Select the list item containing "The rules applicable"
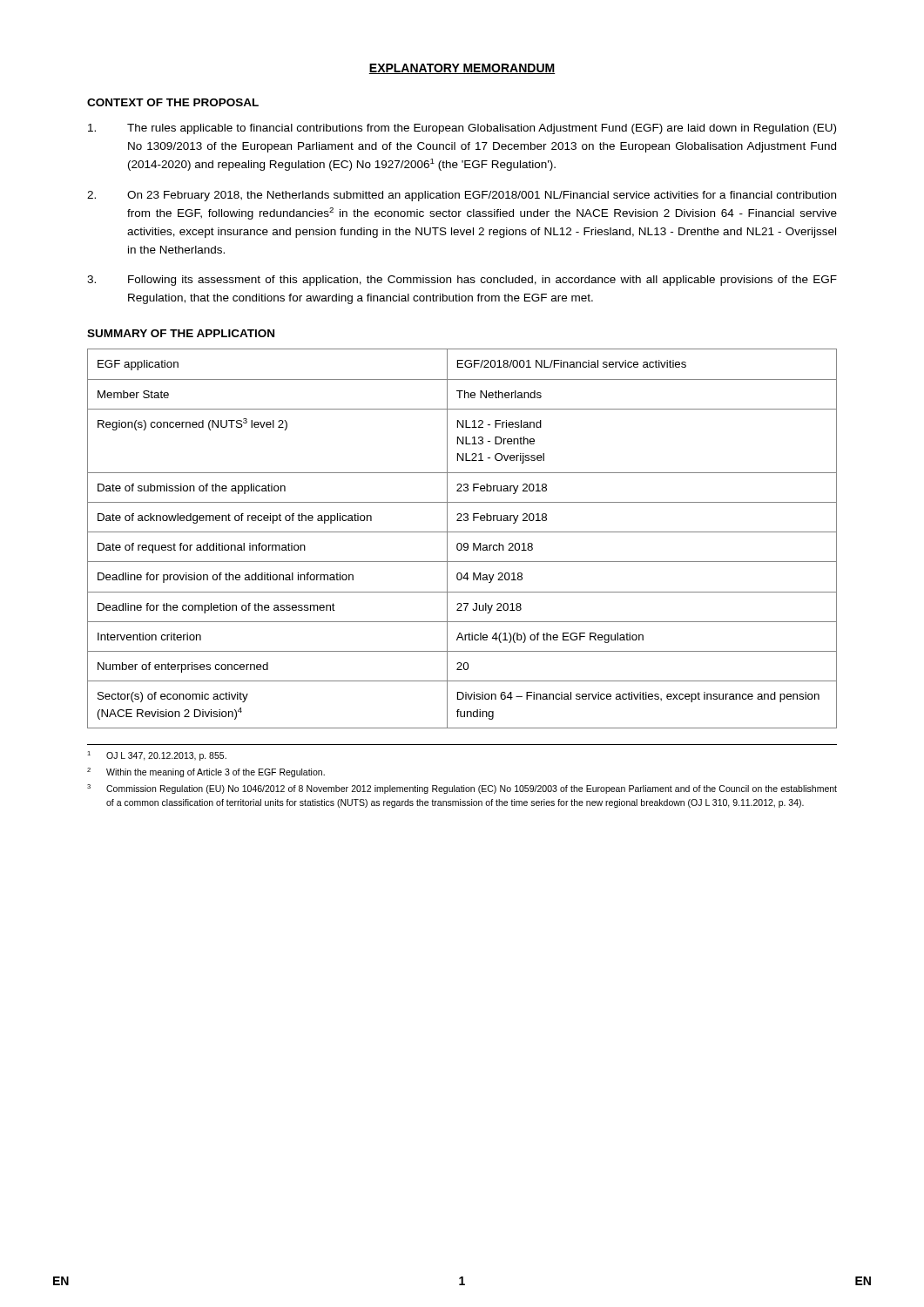This screenshot has width=924, height=1307. (x=462, y=147)
